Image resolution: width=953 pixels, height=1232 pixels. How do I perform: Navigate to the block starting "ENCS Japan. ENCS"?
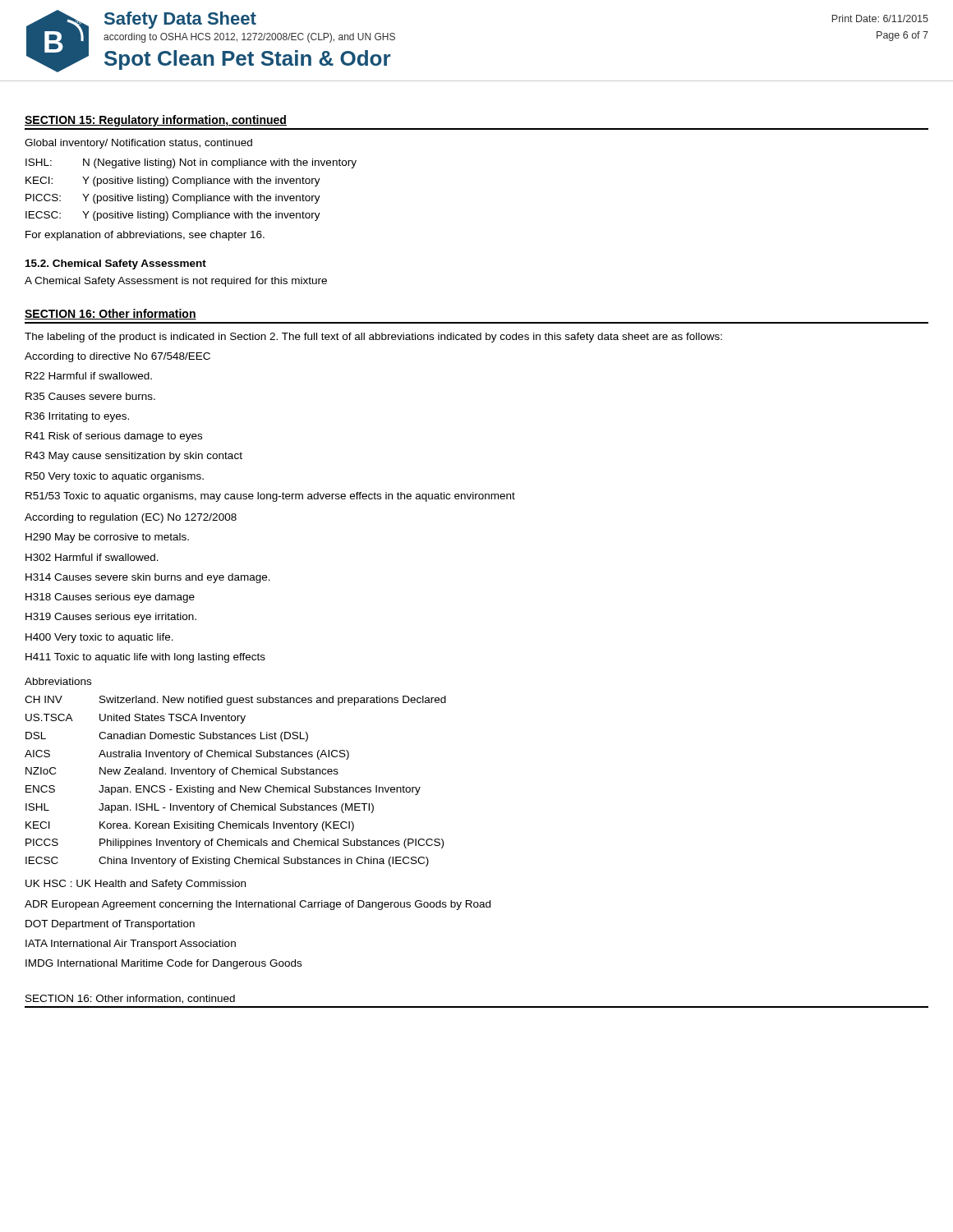pos(223,790)
